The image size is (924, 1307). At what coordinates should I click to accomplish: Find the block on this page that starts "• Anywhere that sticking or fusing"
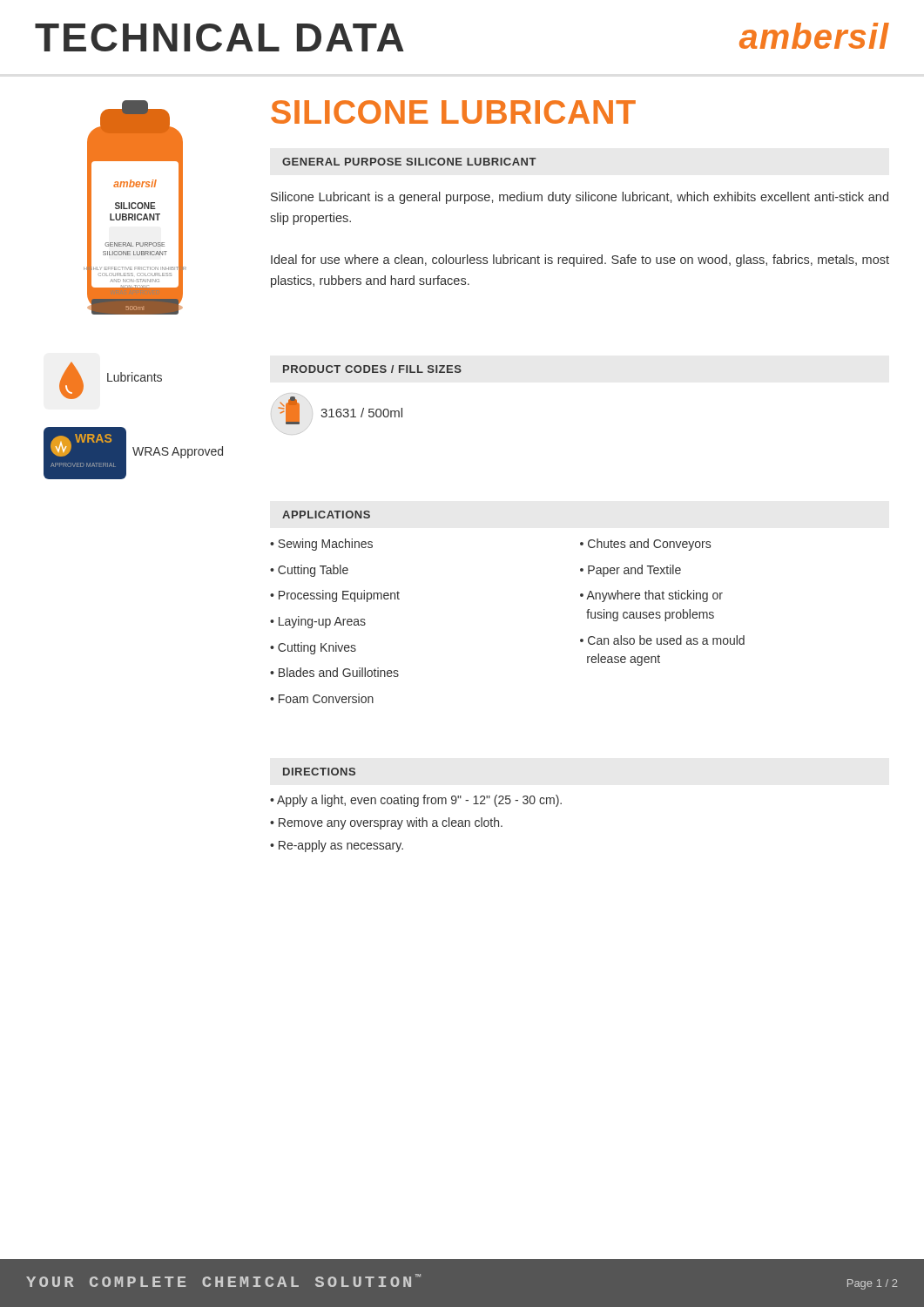651,605
